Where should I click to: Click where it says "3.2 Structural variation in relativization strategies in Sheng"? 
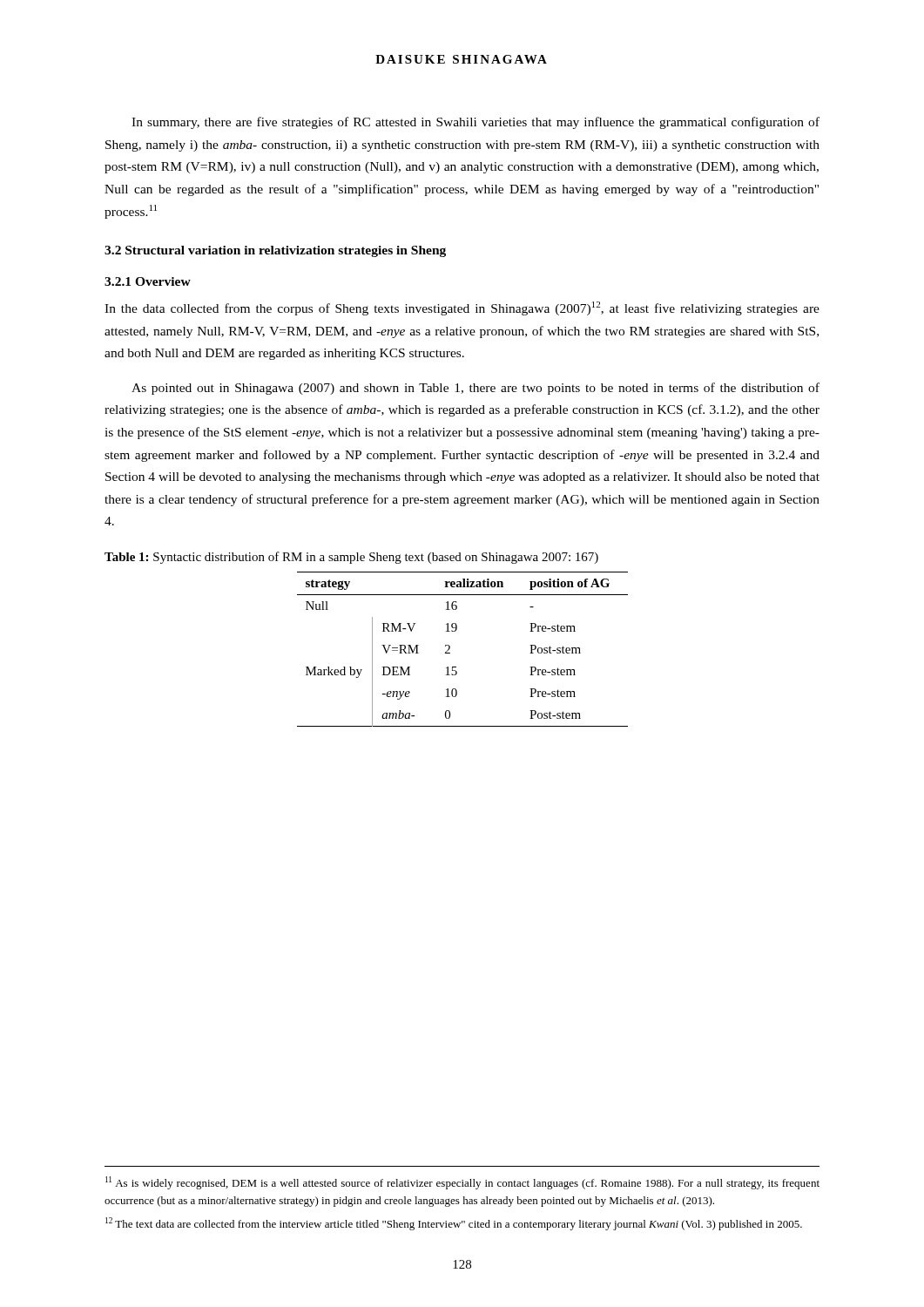(275, 250)
